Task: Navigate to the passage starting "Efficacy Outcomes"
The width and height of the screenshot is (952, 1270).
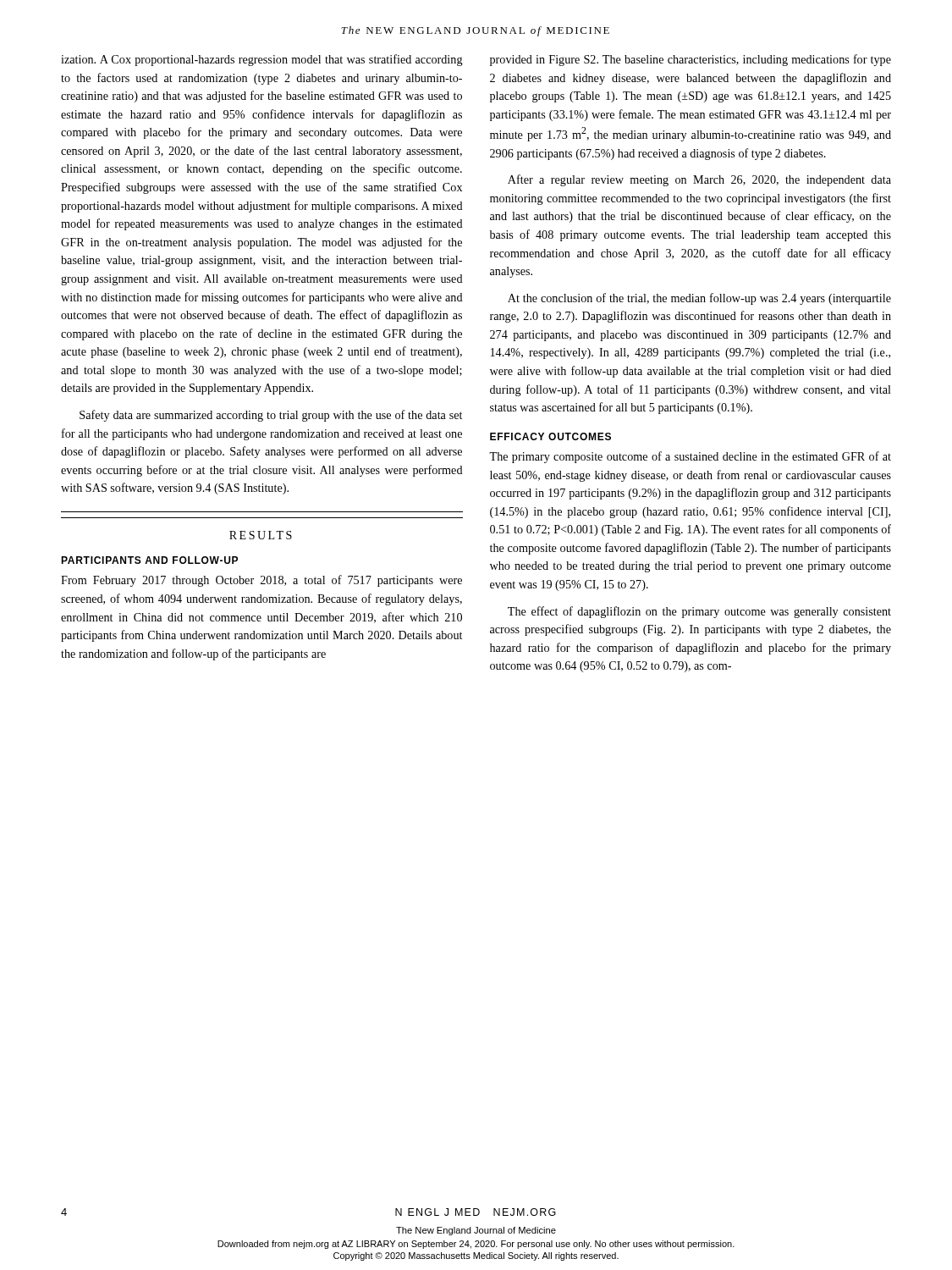Action: pyautogui.click(x=551, y=437)
